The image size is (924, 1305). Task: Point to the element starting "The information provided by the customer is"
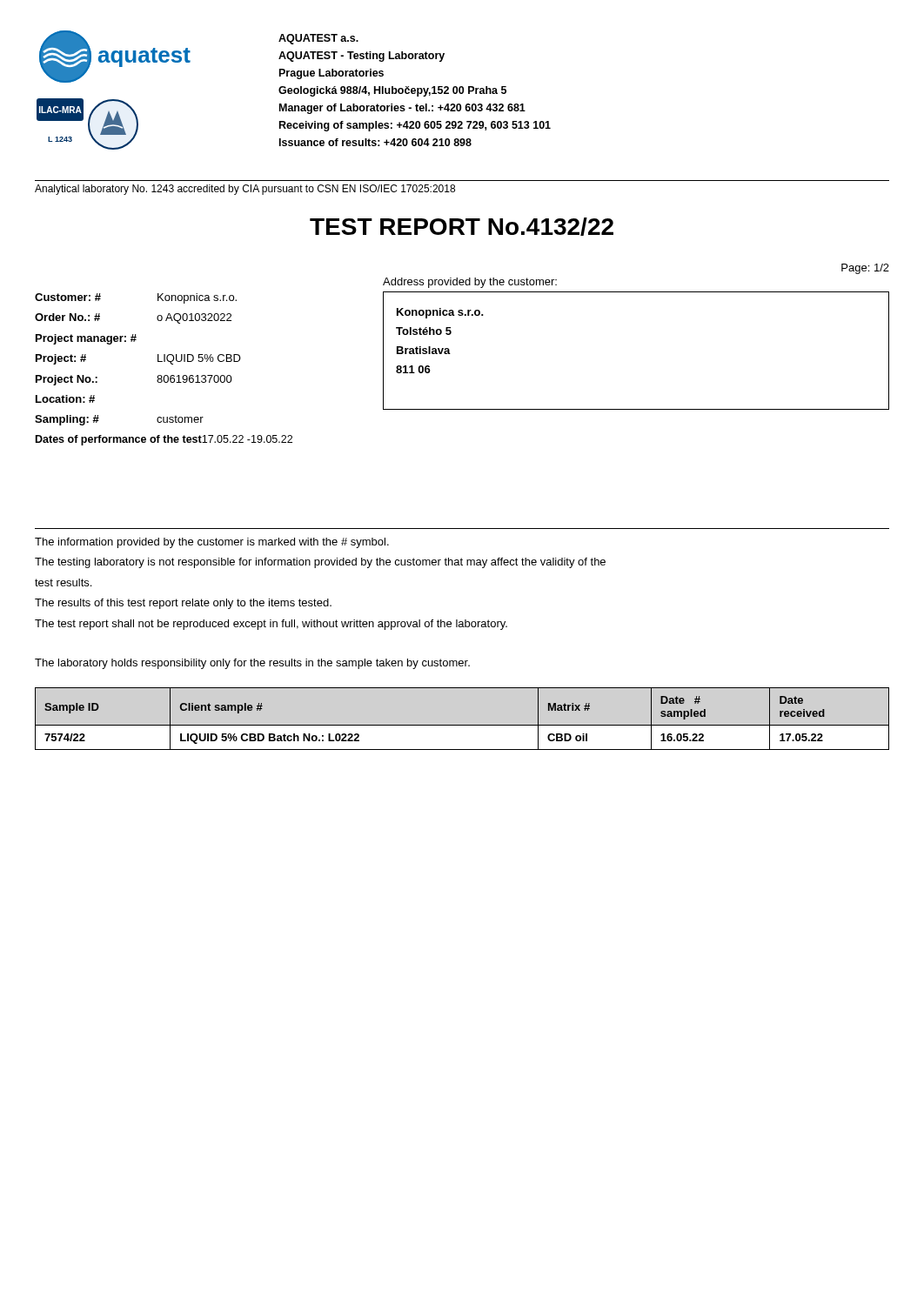point(212,543)
